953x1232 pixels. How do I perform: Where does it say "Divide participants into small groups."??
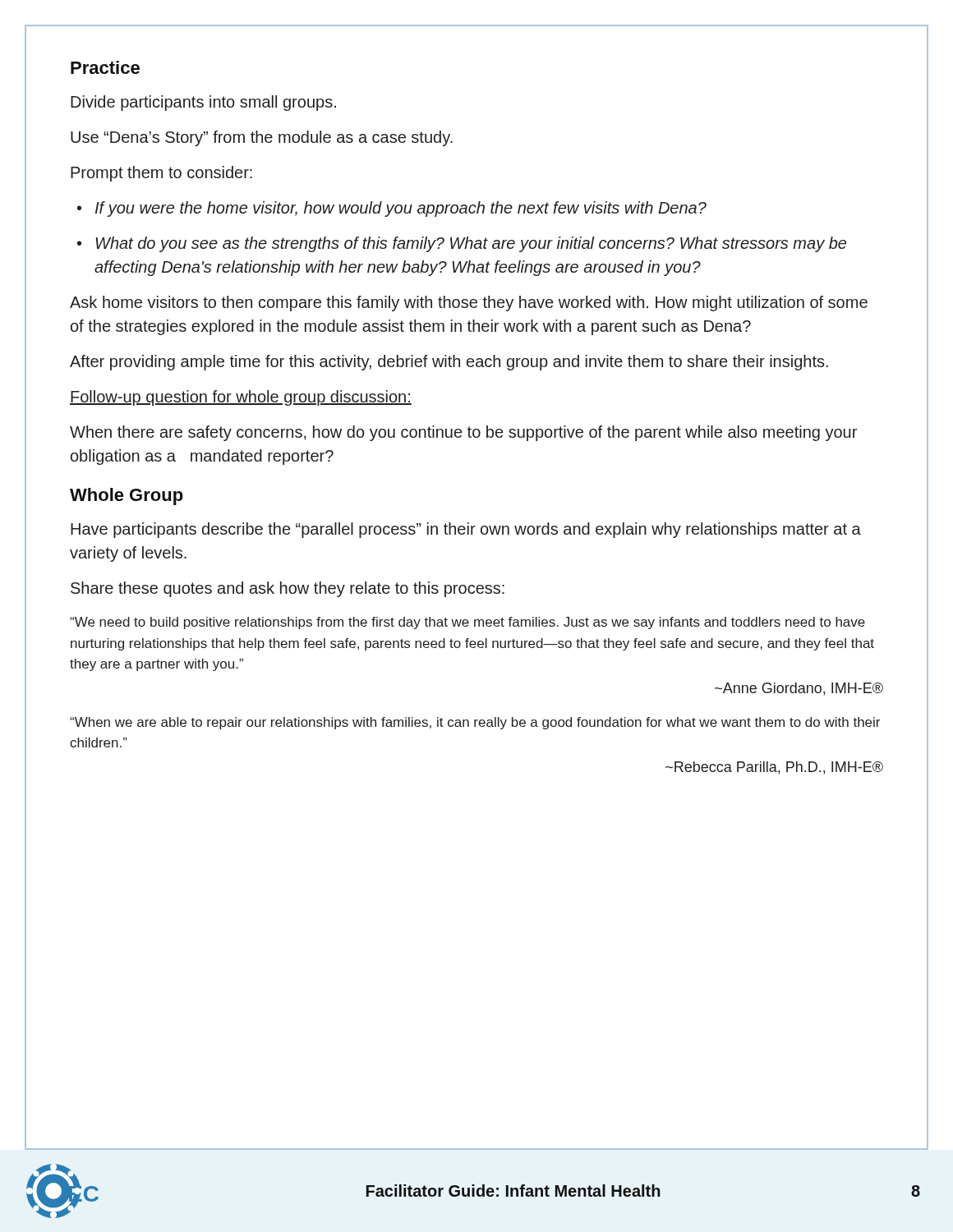point(204,102)
